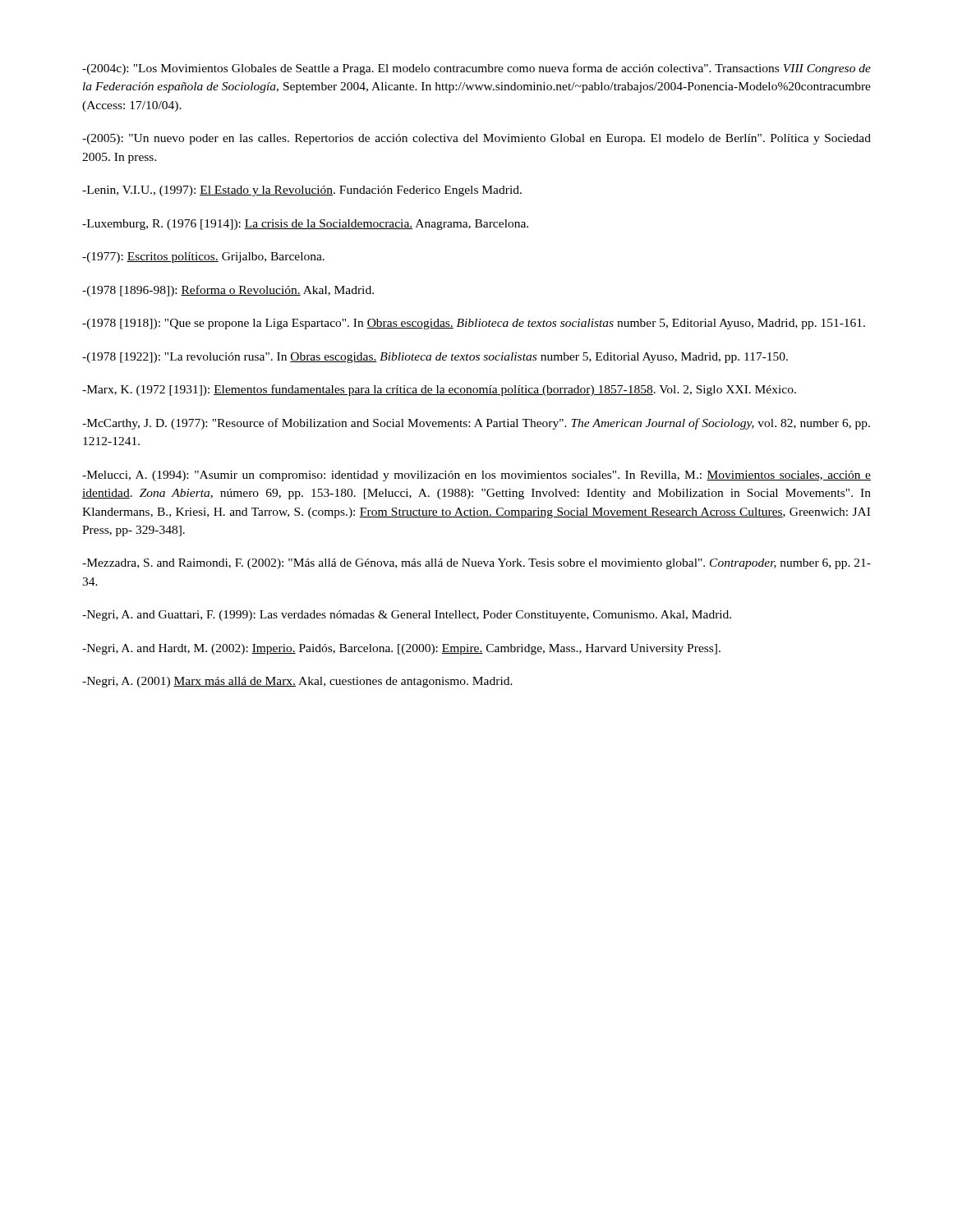Click on the list item that says "-(1977): Escritos políticos."
The width and height of the screenshot is (953, 1232).
tap(204, 256)
